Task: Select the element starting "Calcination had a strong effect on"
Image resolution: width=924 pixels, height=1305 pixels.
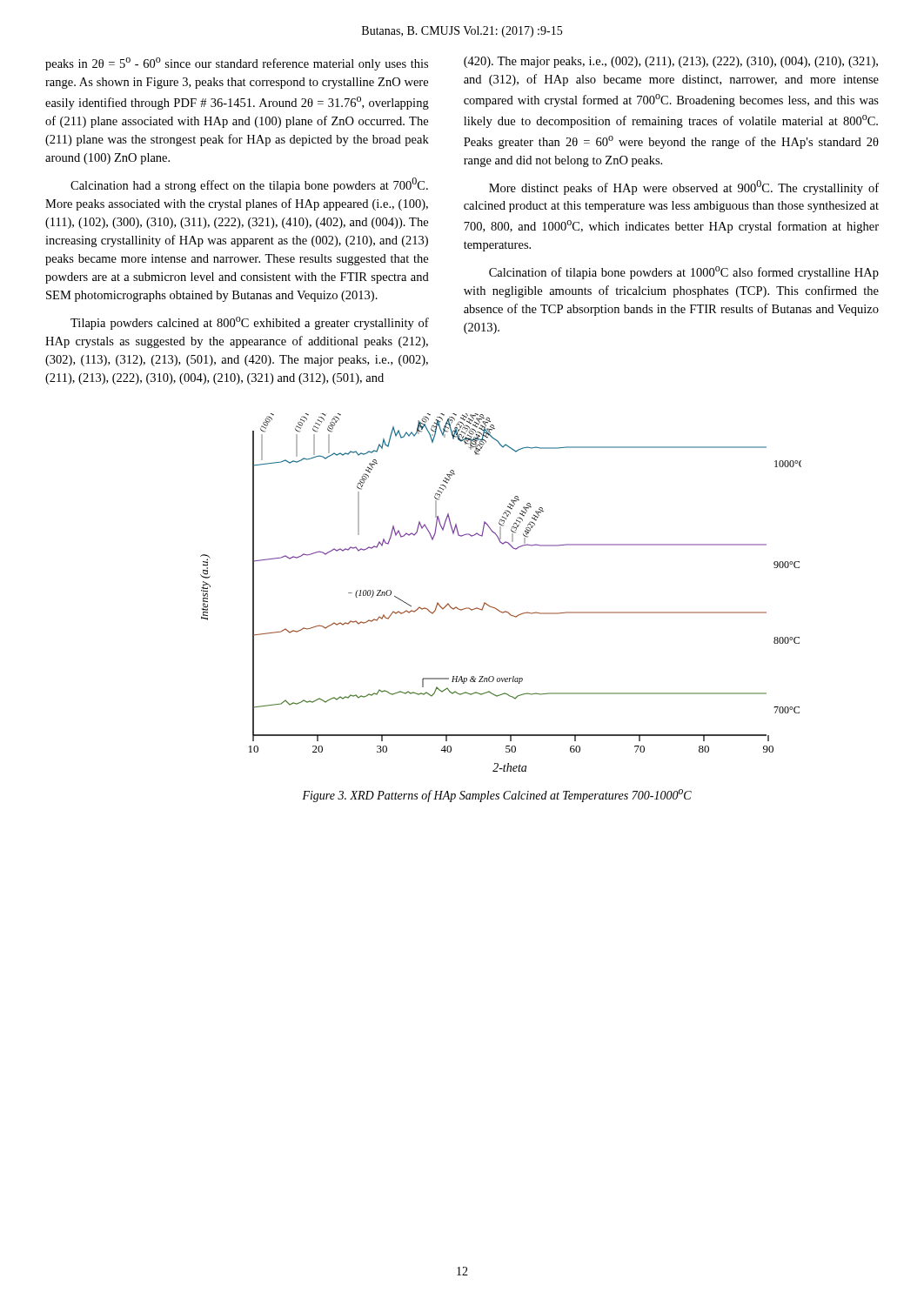Action: 237,238
